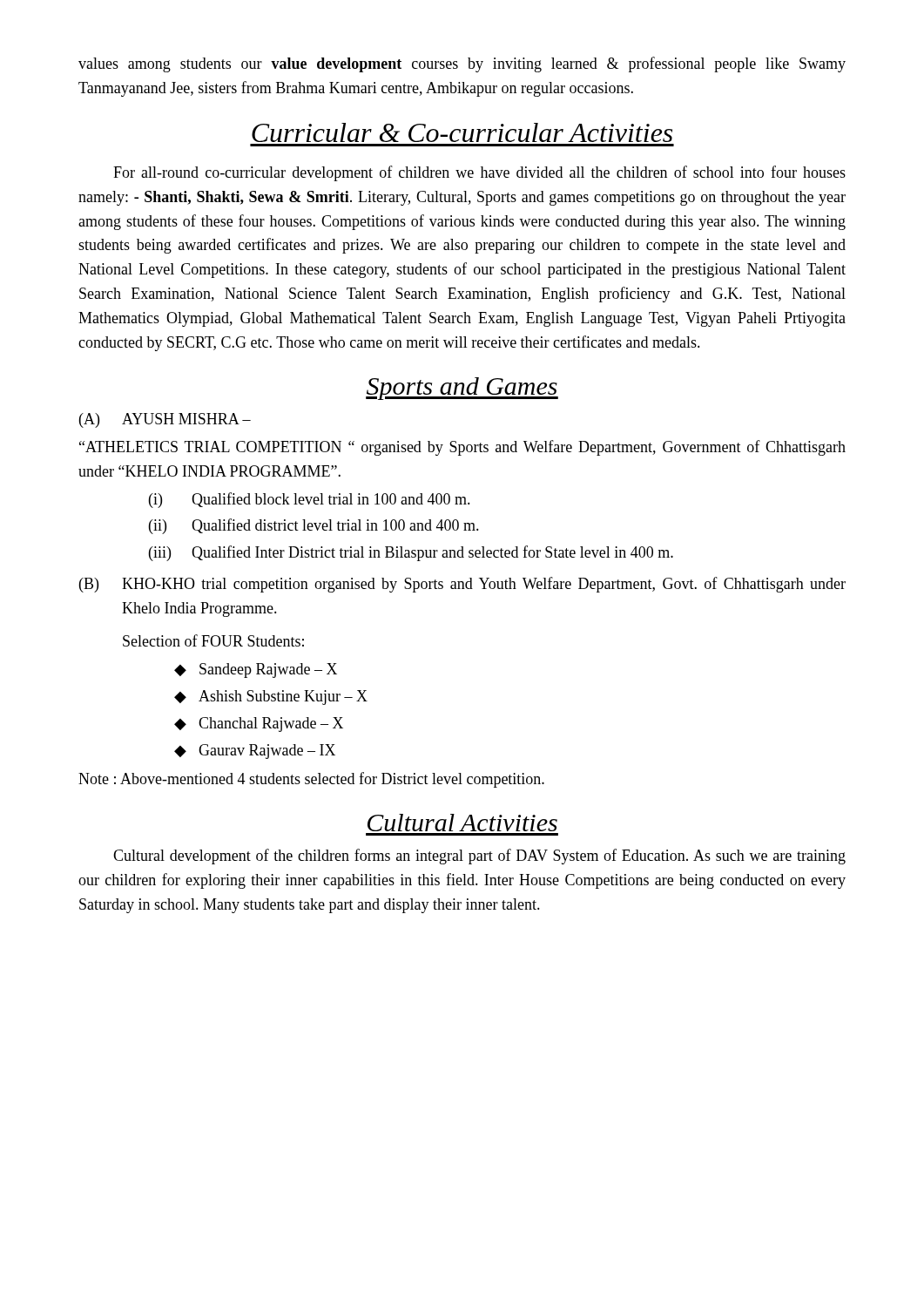
Task: Locate the text "Cultural Activities"
Action: (462, 822)
